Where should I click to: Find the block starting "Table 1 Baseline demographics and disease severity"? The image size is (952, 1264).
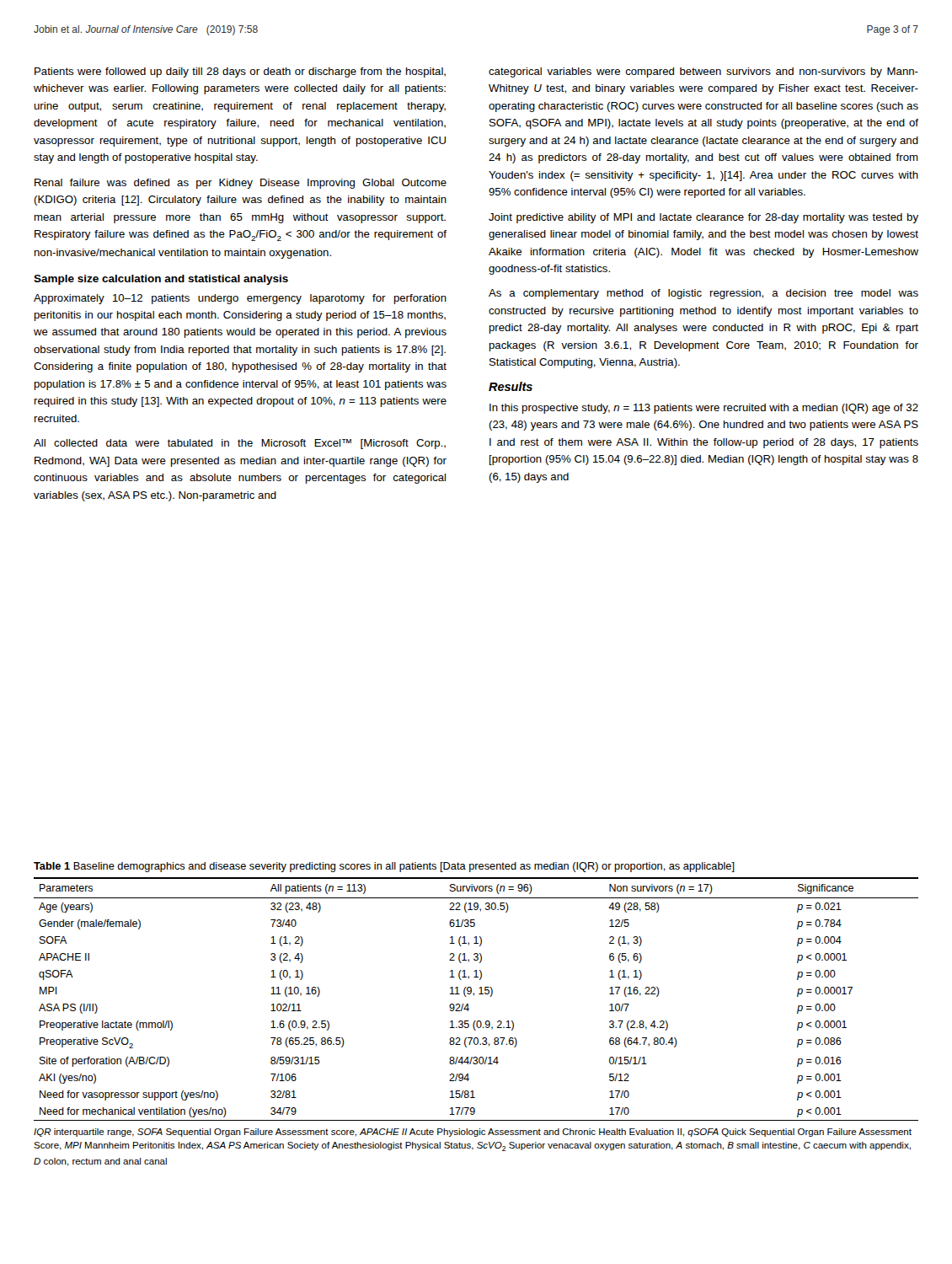[x=384, y=866]
